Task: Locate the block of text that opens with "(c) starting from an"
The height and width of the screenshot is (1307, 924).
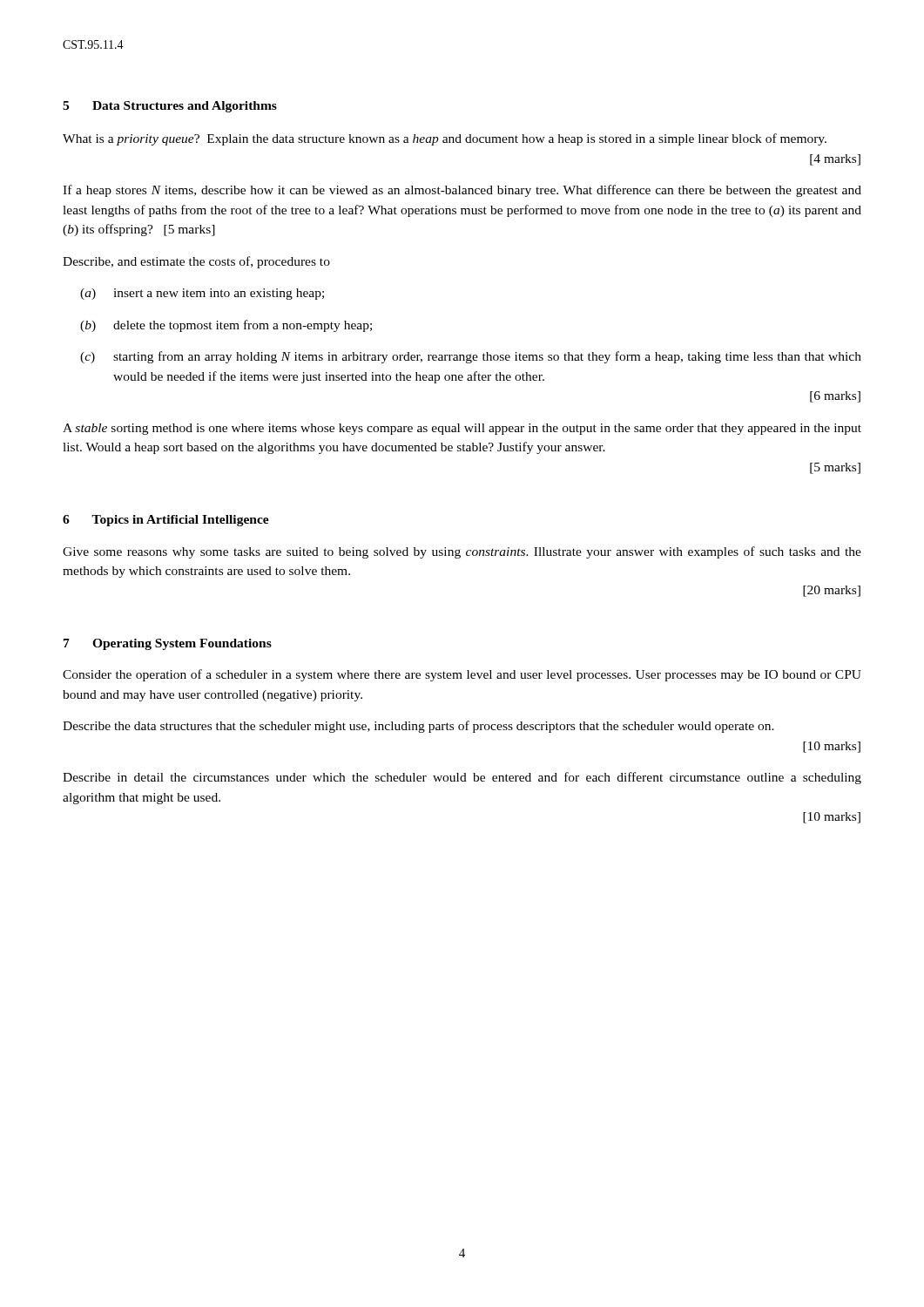Action: (471, 376)
